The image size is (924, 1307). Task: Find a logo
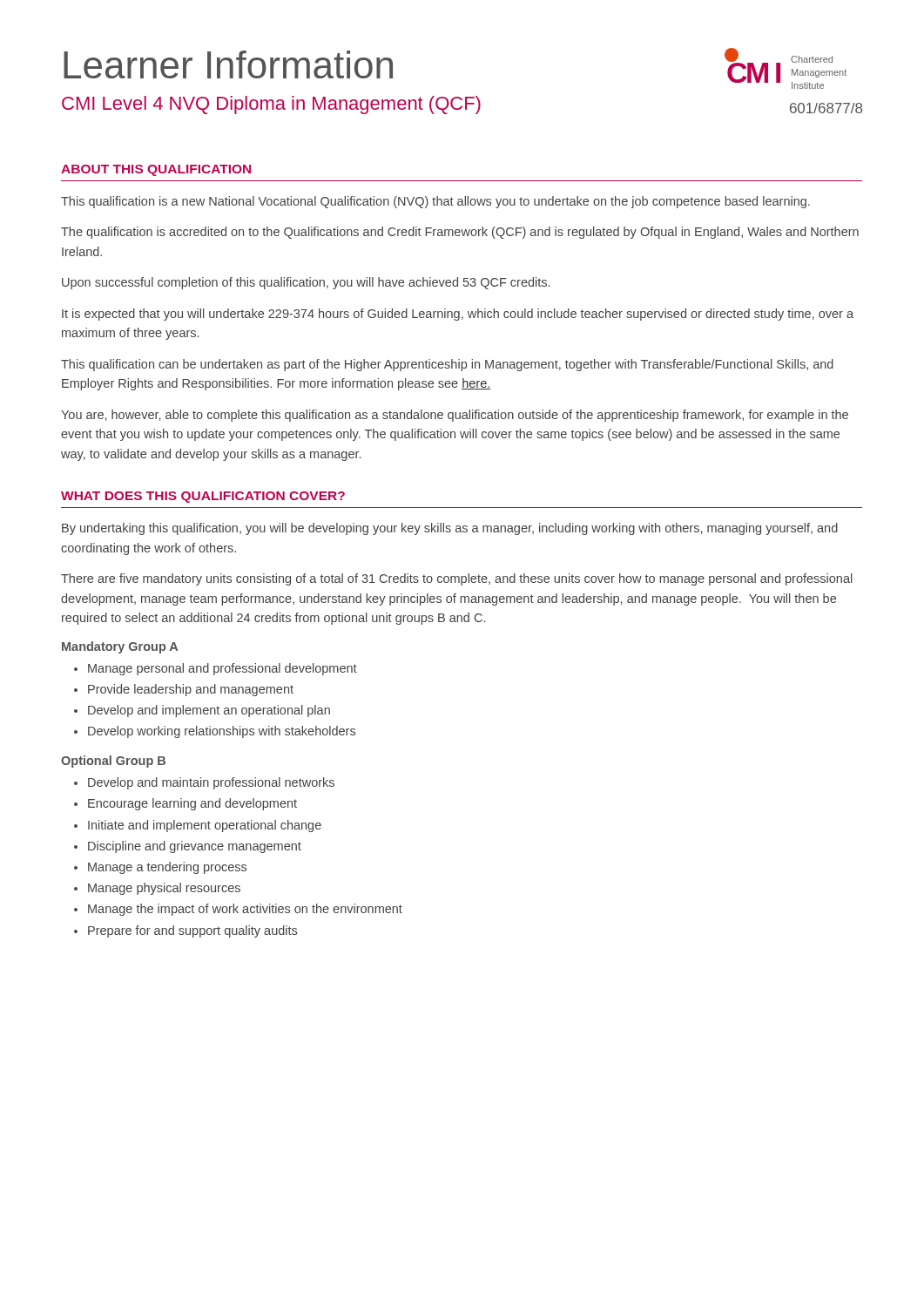[785, 74]
